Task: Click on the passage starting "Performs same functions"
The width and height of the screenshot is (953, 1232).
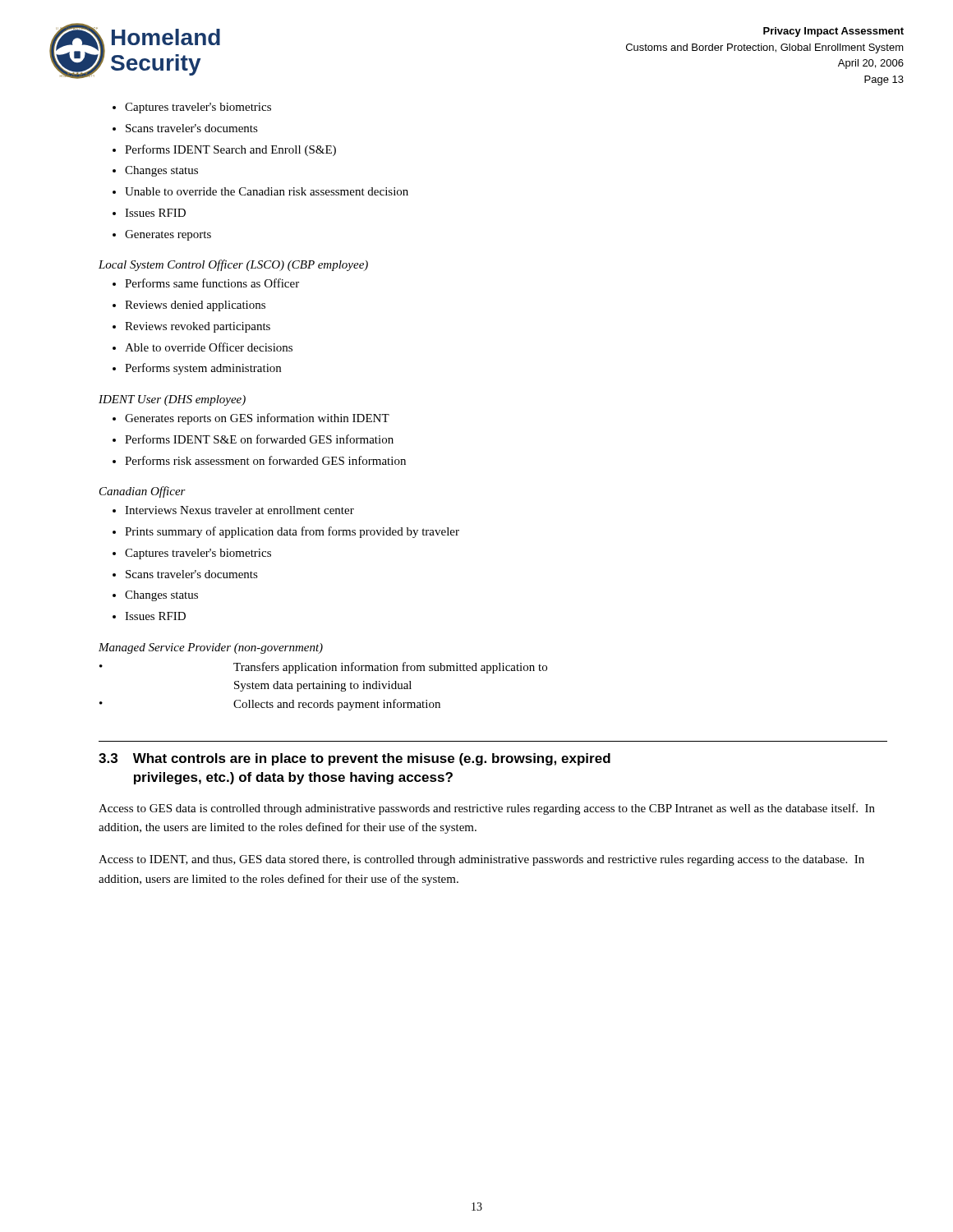Action: point(212,284)
